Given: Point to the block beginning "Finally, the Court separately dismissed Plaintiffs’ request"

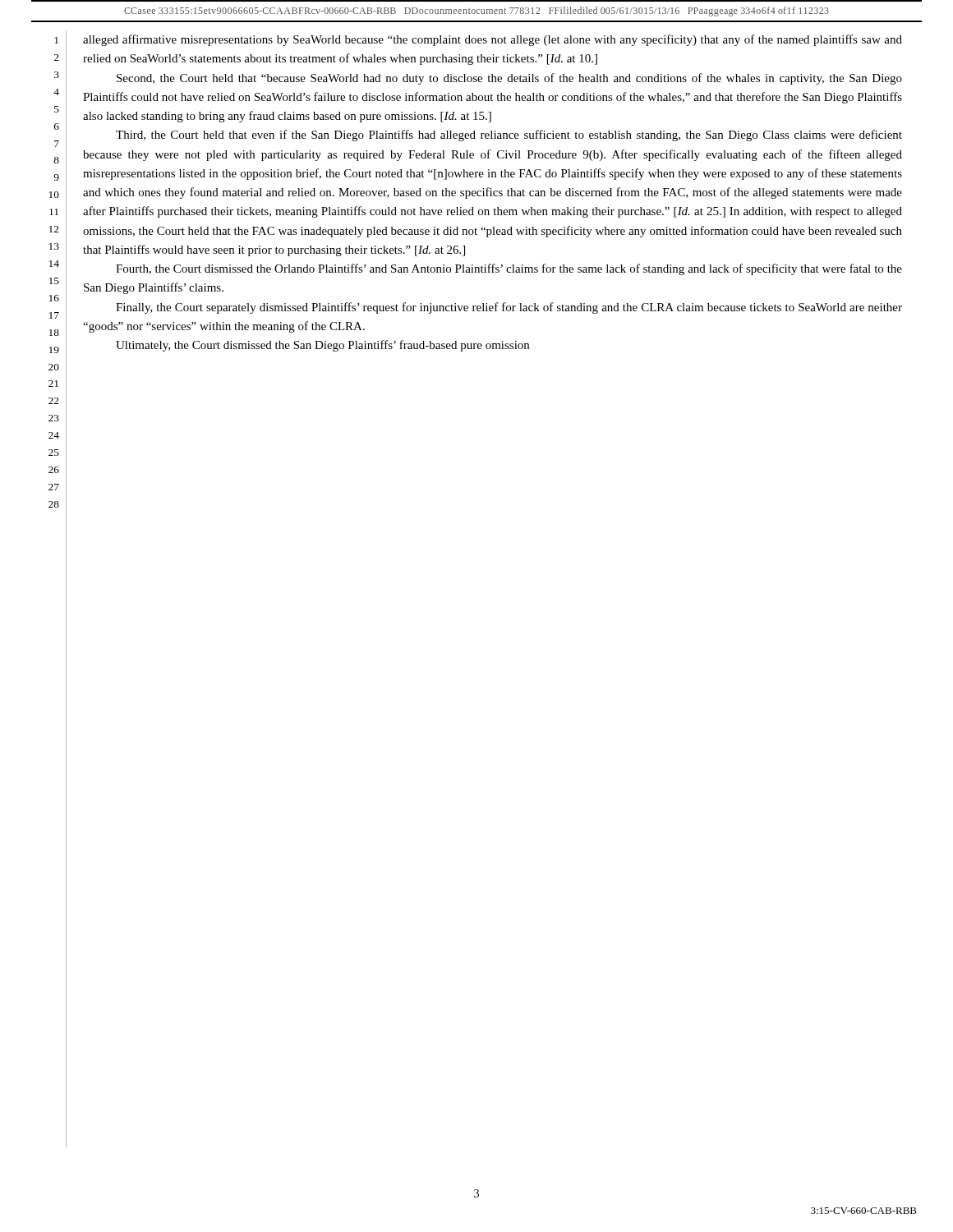Looking at the screenshot, I should coord(493,316).
